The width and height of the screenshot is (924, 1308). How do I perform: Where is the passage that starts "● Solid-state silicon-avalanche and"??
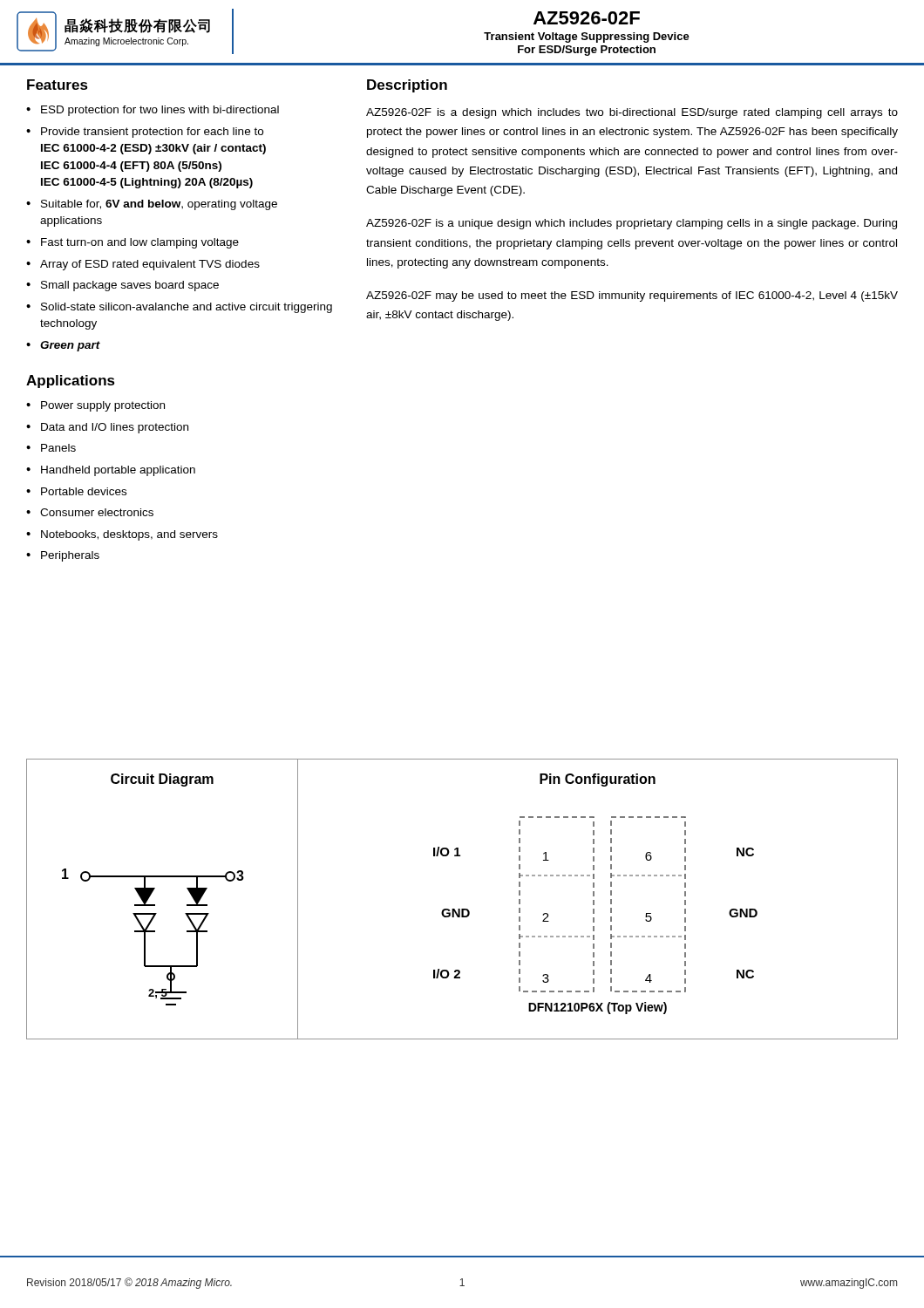(179, 315)
